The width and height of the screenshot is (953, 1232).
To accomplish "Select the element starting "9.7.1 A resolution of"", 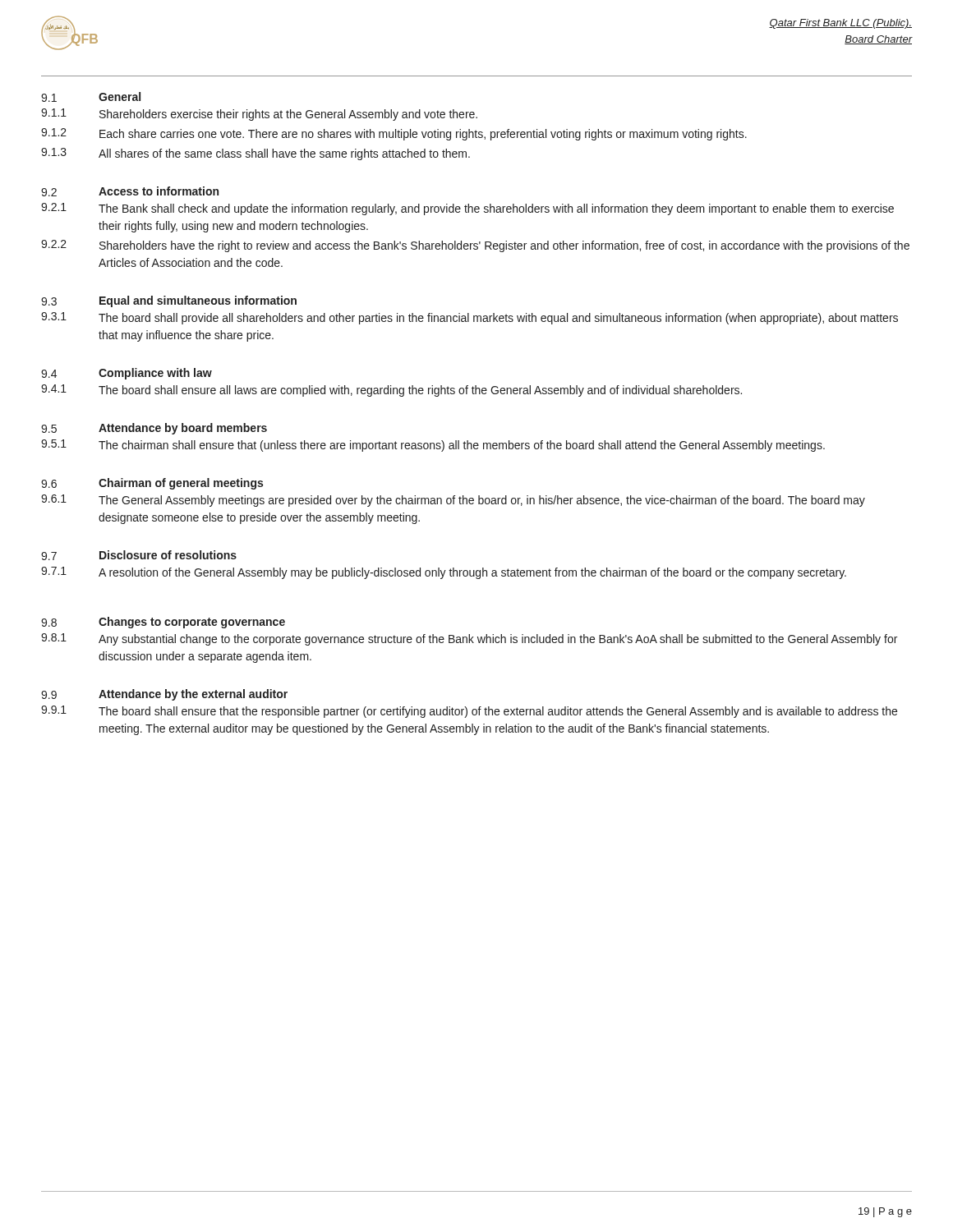I will 476,573.
